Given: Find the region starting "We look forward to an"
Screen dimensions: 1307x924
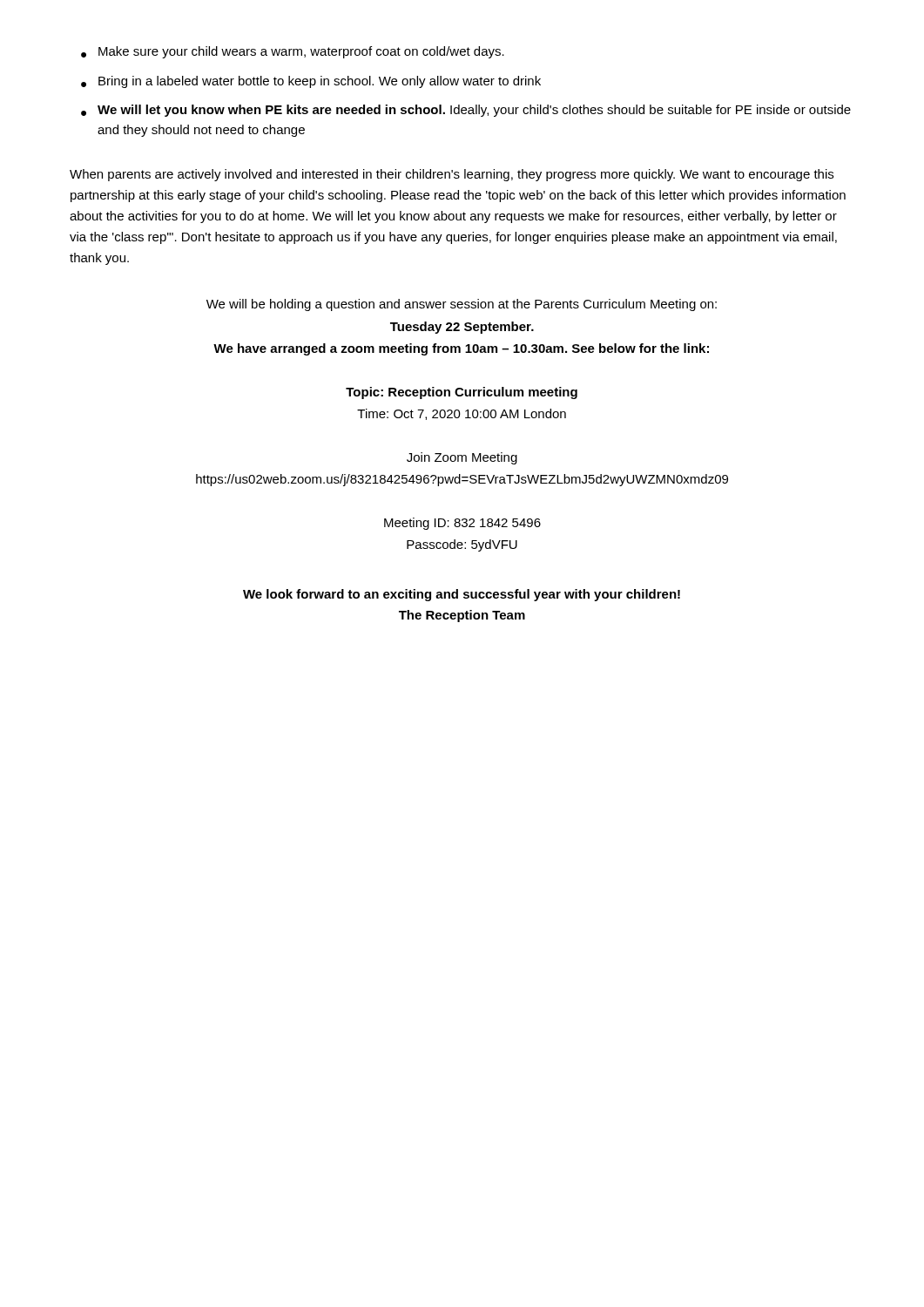Looking at the screenshot, I should click(462, 604).
